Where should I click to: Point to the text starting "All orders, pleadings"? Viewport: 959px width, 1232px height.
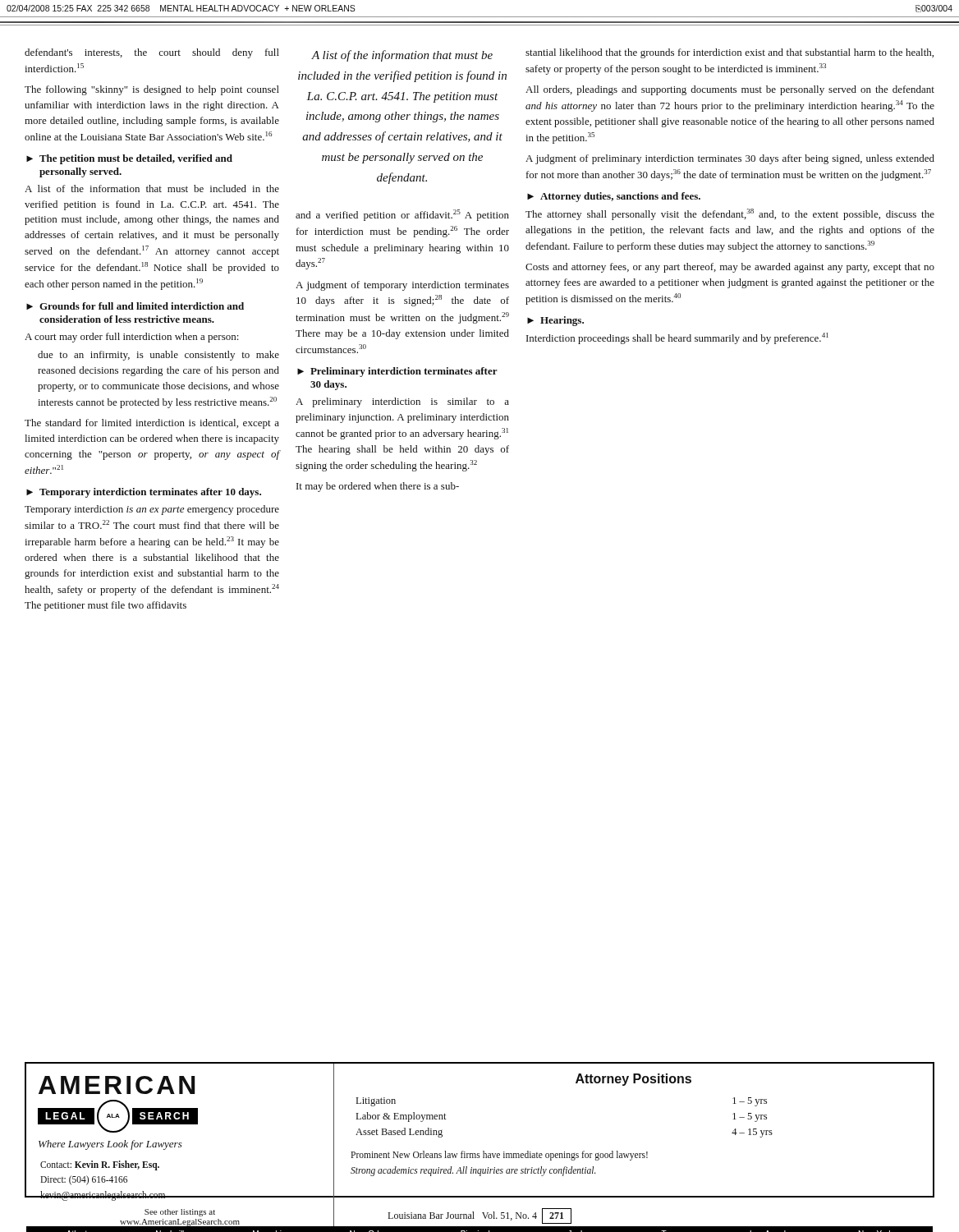pos(730,113)
